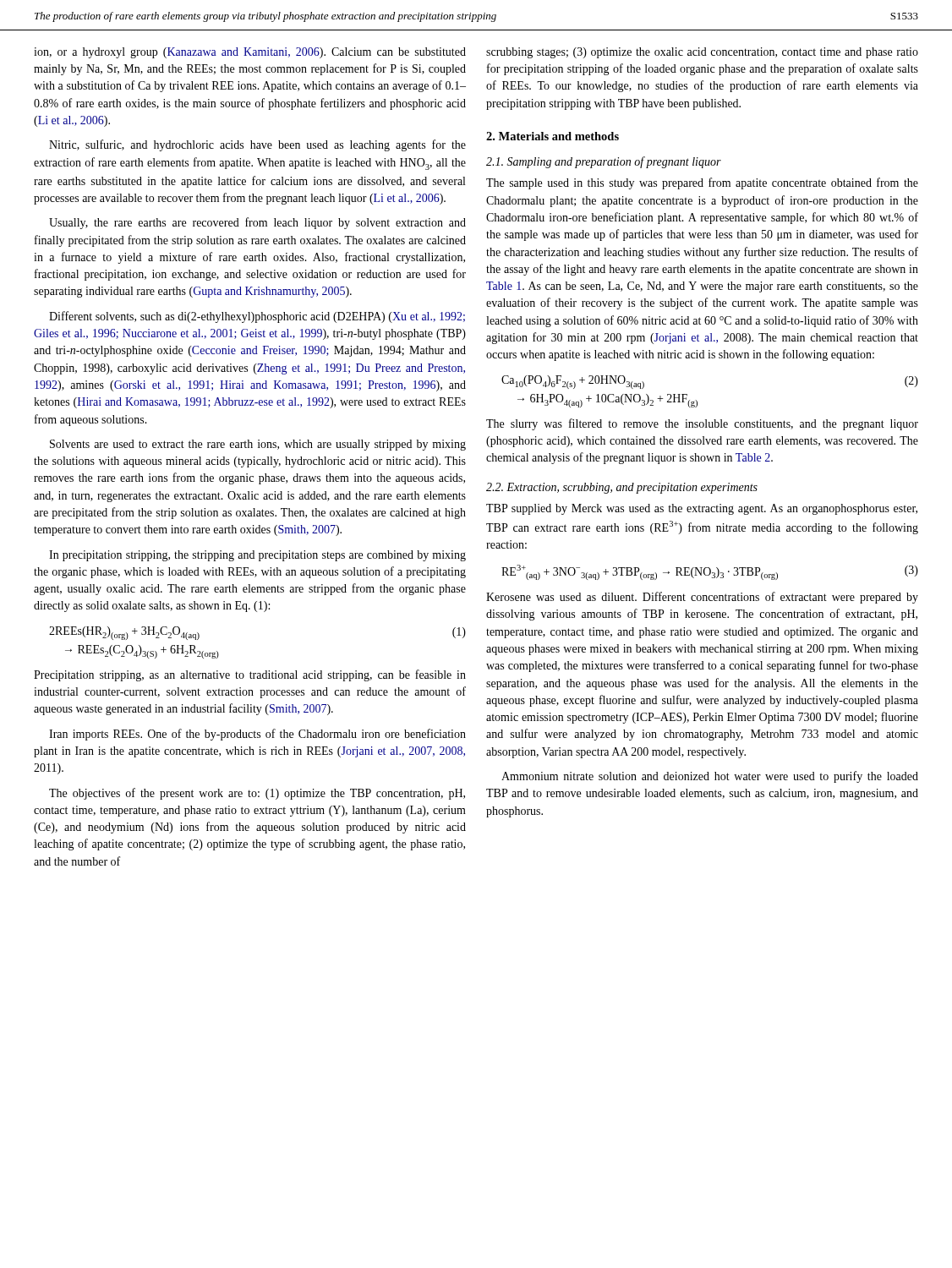Find the text block containing "In precipitation stripping, the stripping and precipitation"
This screenshot has width=952, height=1268.
pos(250,581)
